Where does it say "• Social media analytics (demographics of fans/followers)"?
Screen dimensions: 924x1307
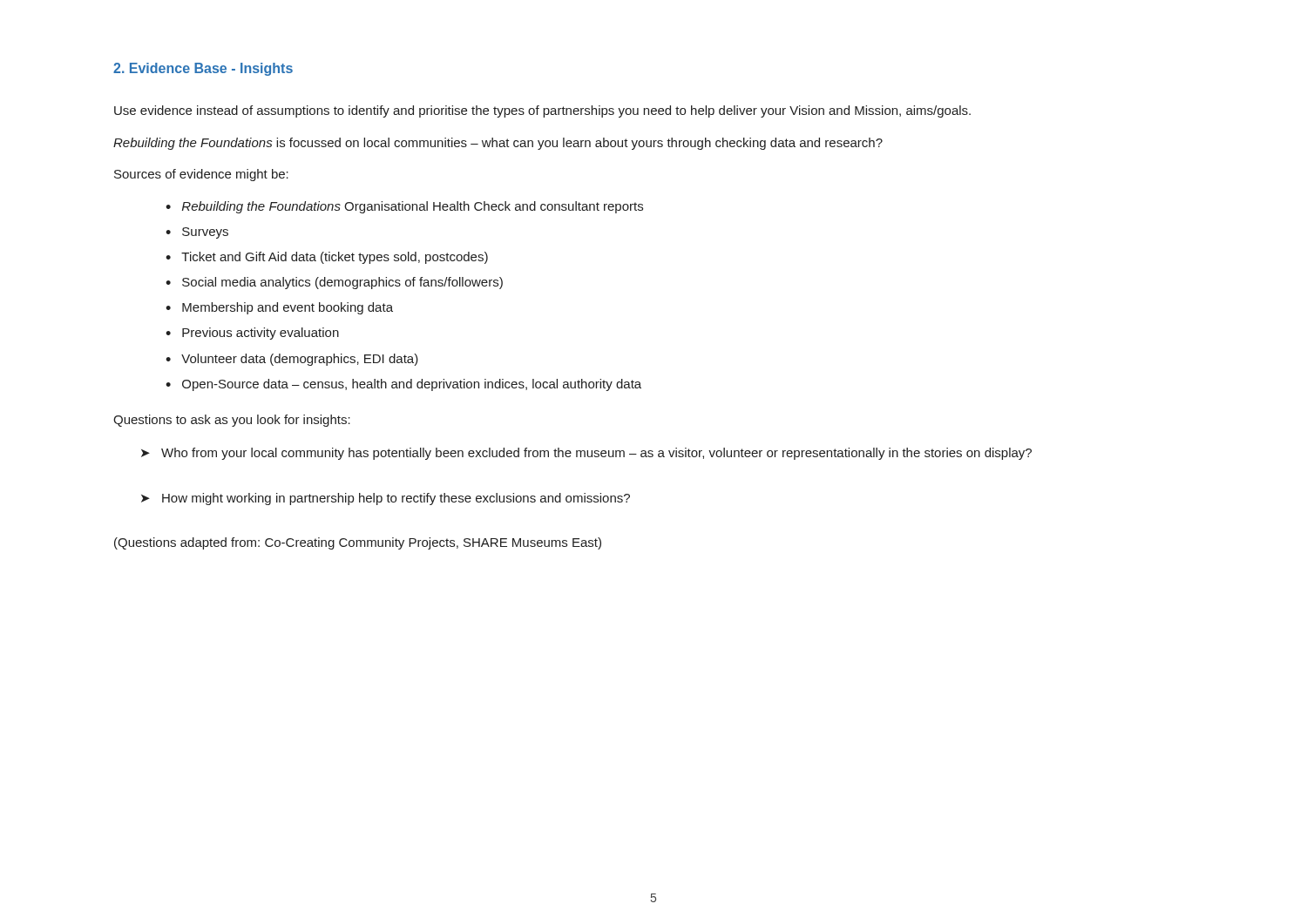tap(334, 284)
